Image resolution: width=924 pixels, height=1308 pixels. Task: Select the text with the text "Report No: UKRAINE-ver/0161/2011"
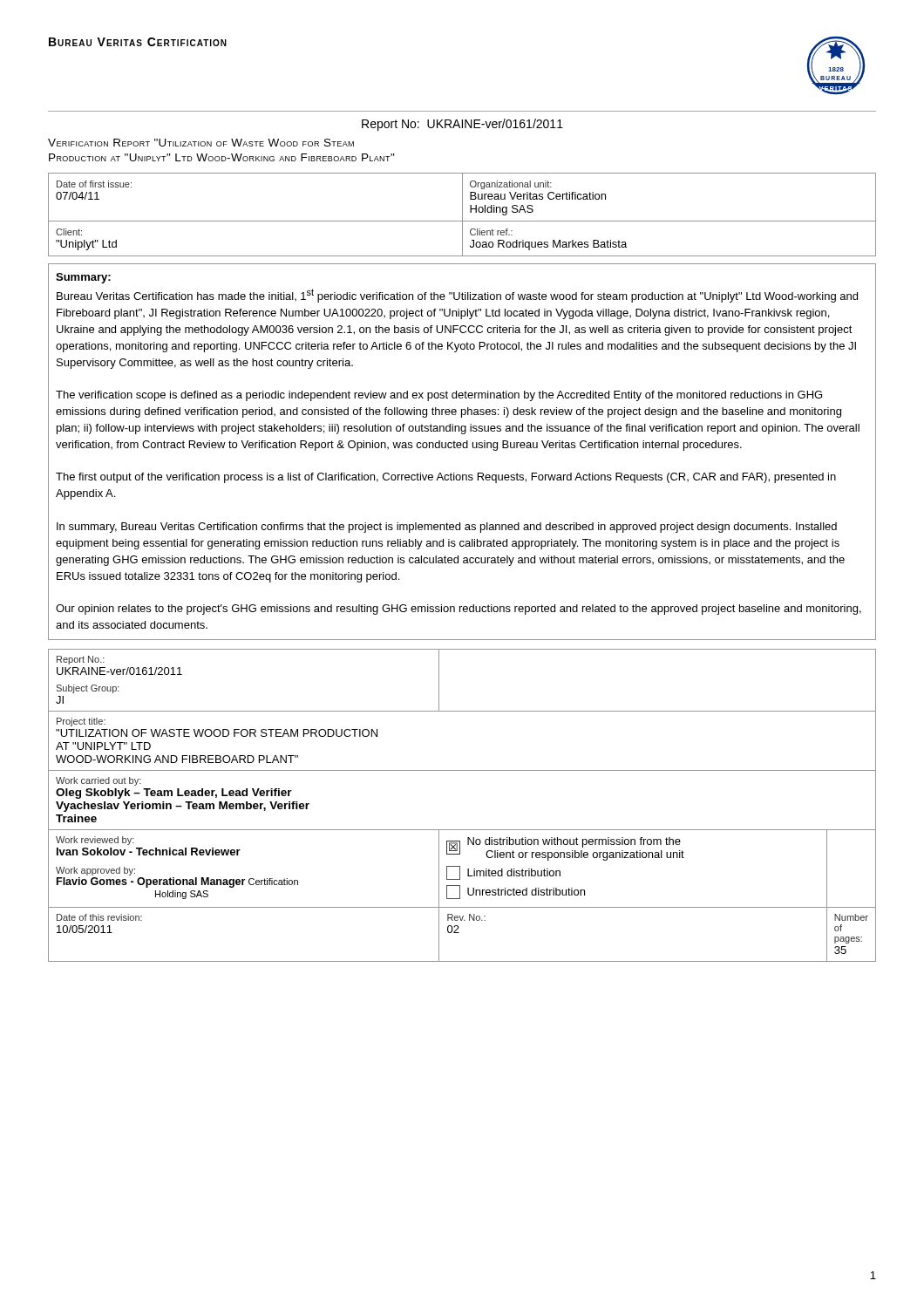tap(462, 124)
